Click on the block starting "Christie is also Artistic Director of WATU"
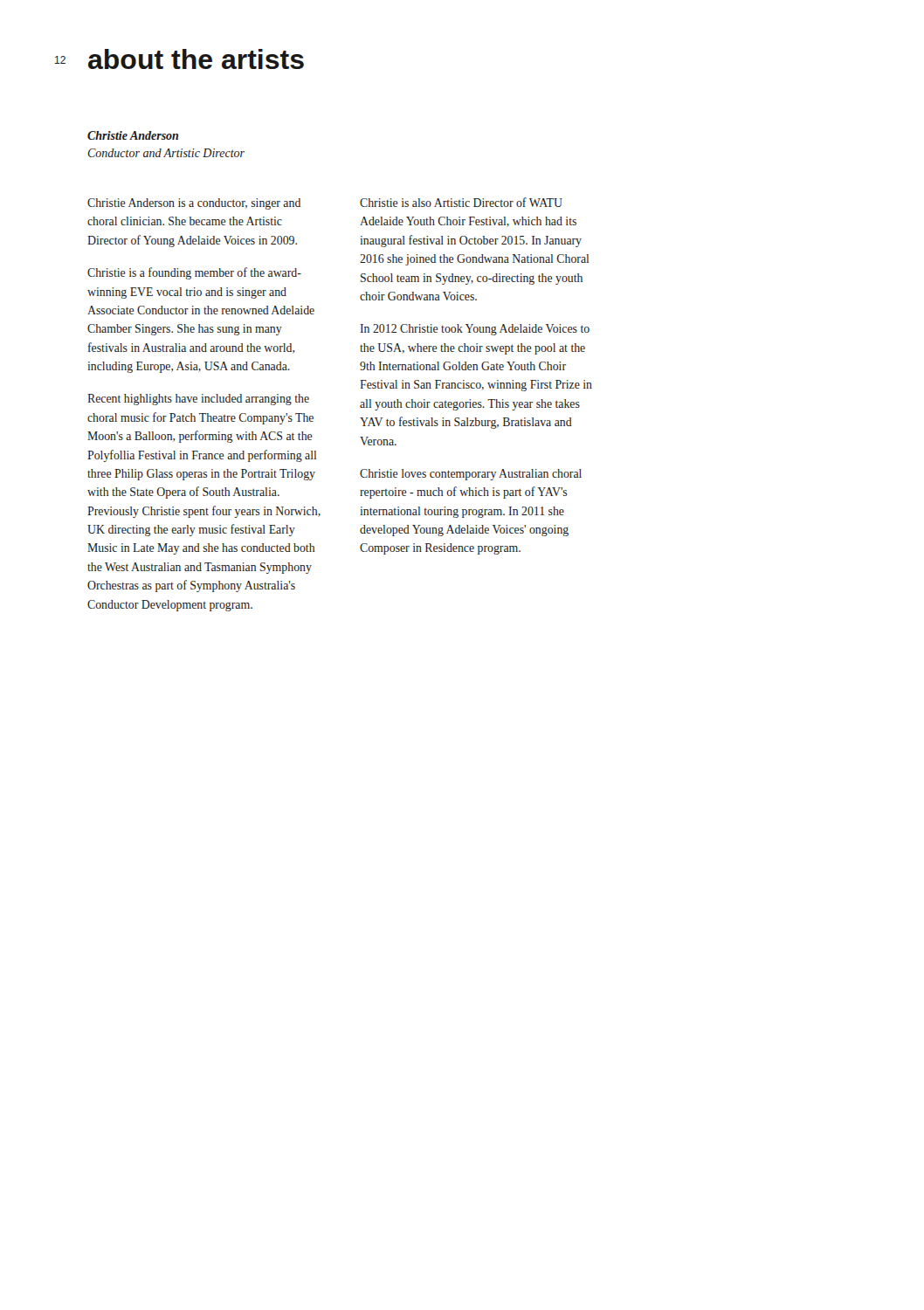The image size is (924, 1310). click(x=477, y=376)
